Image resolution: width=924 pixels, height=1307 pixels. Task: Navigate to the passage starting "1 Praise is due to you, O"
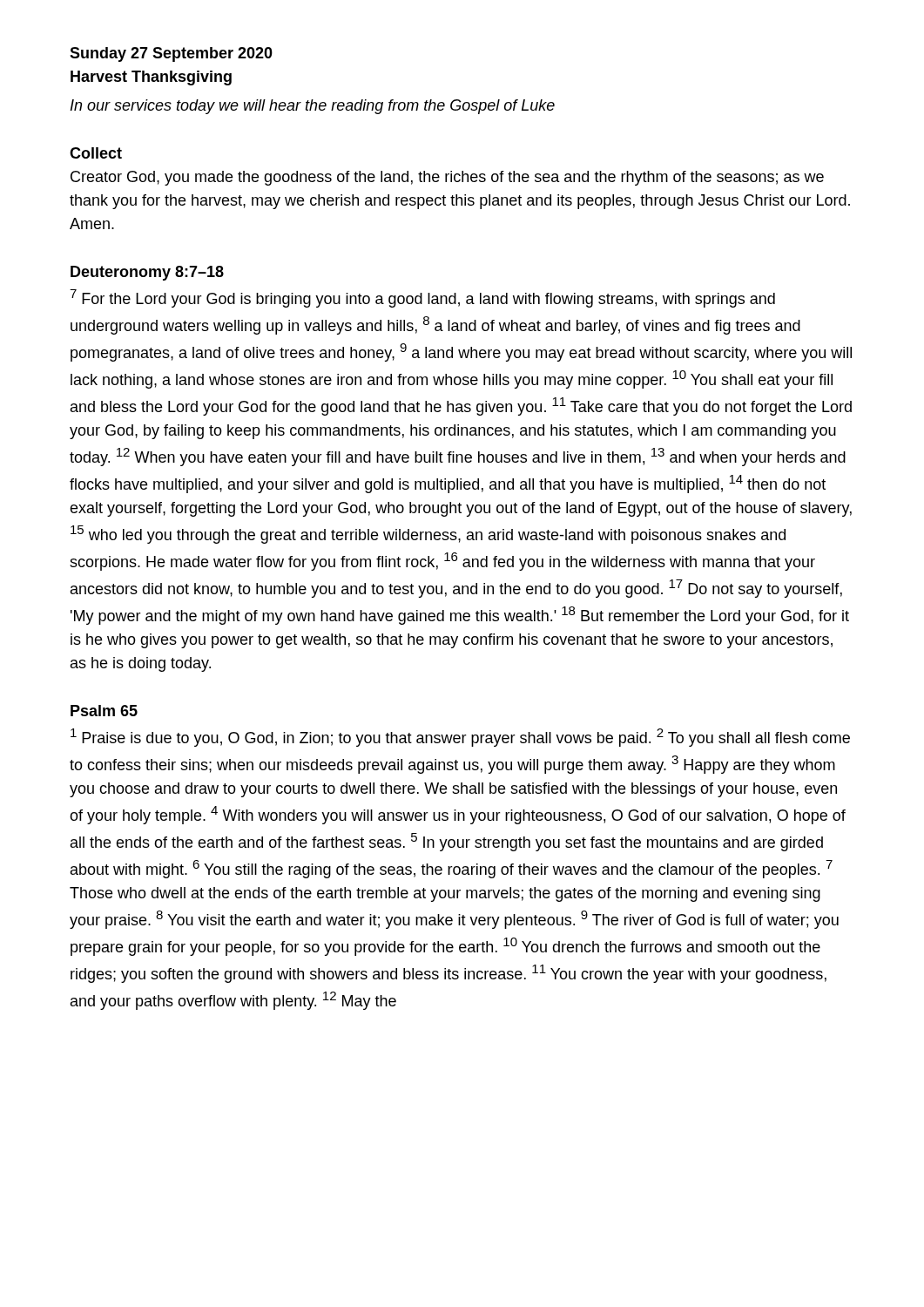click(462, 868)
